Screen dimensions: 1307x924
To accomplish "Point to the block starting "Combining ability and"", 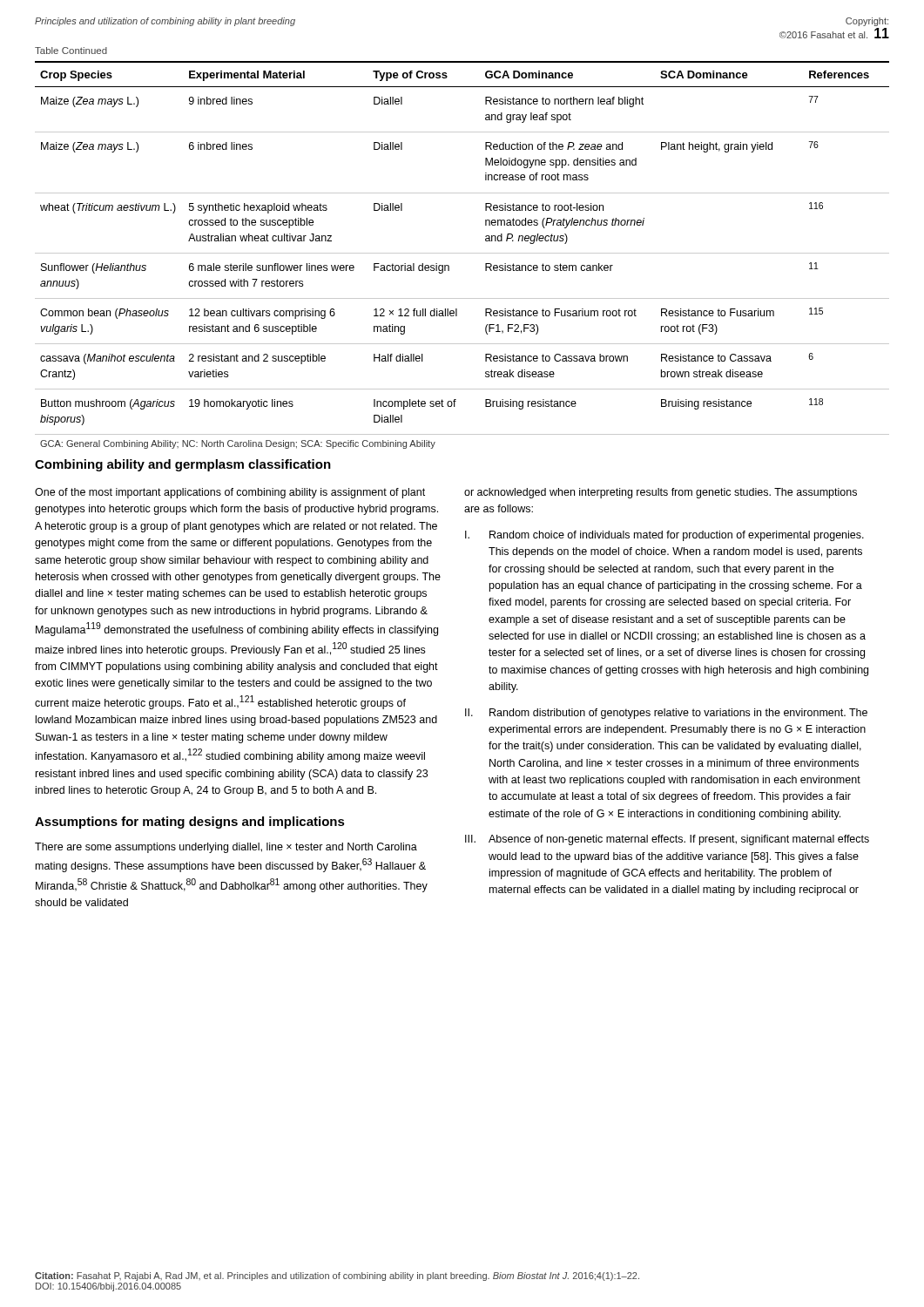I will point(183,464).
